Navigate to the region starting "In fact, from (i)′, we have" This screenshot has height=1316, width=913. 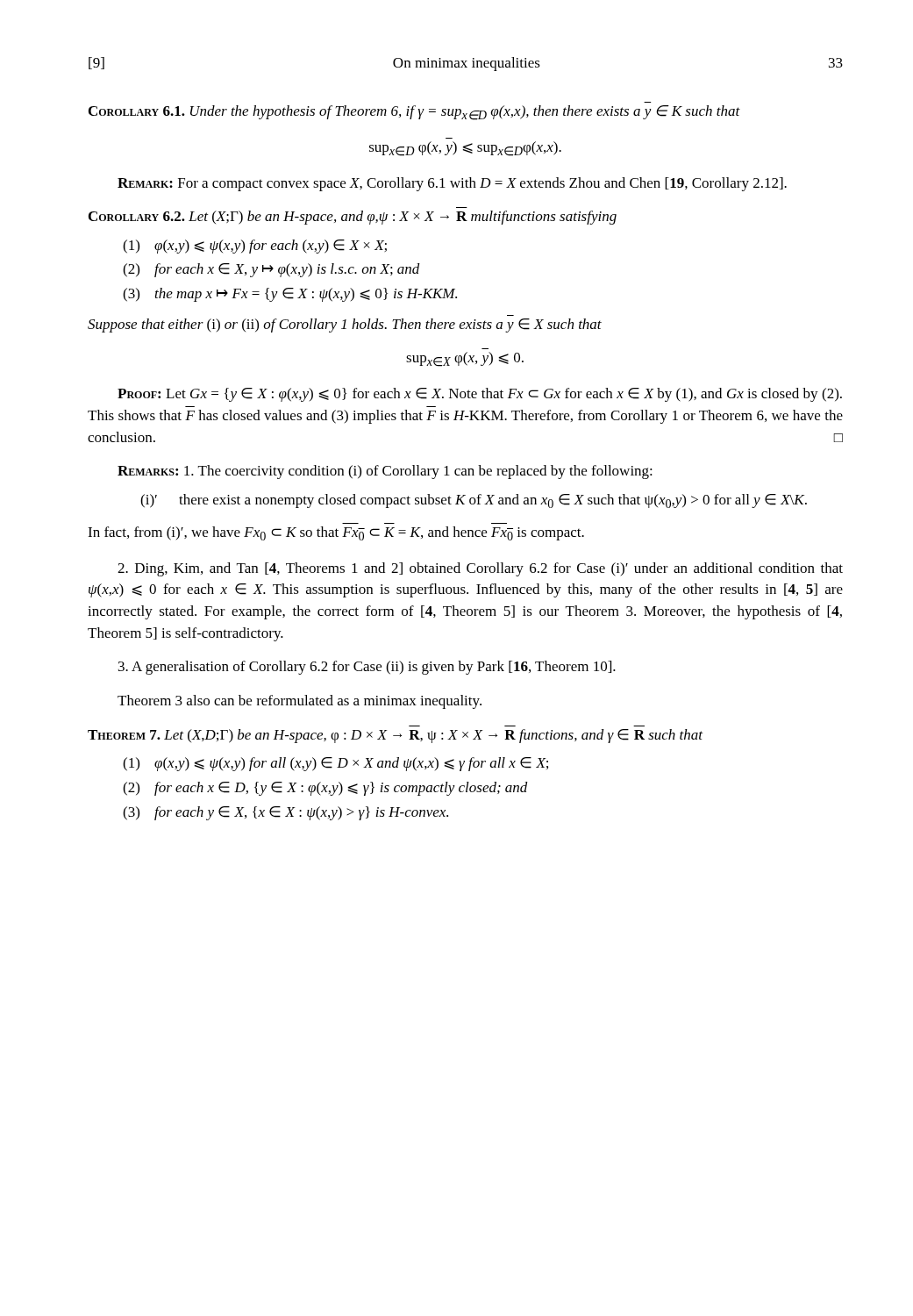pyautogui.click(x=465, y=534)
